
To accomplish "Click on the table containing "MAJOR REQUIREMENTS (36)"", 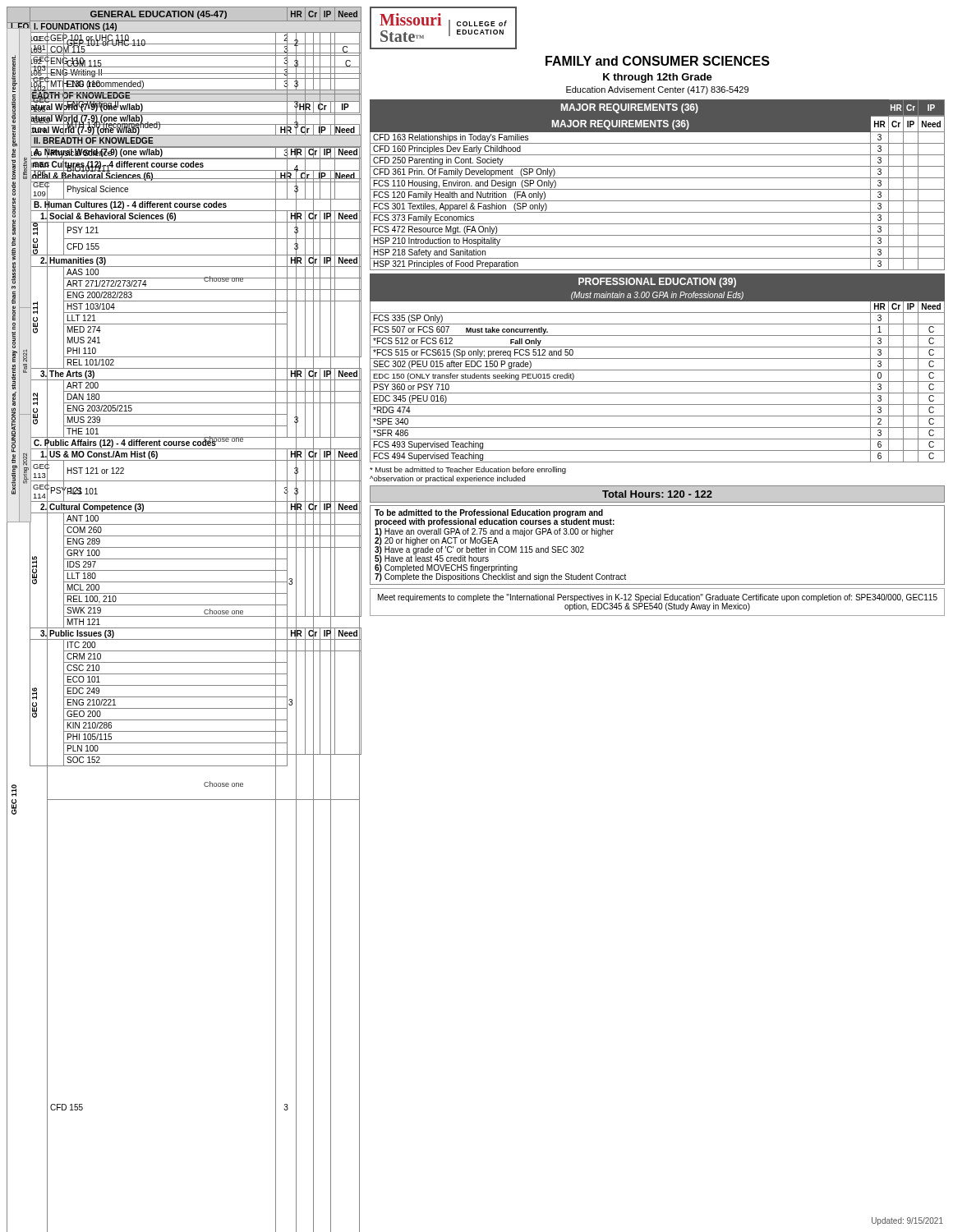I will 657,185.
